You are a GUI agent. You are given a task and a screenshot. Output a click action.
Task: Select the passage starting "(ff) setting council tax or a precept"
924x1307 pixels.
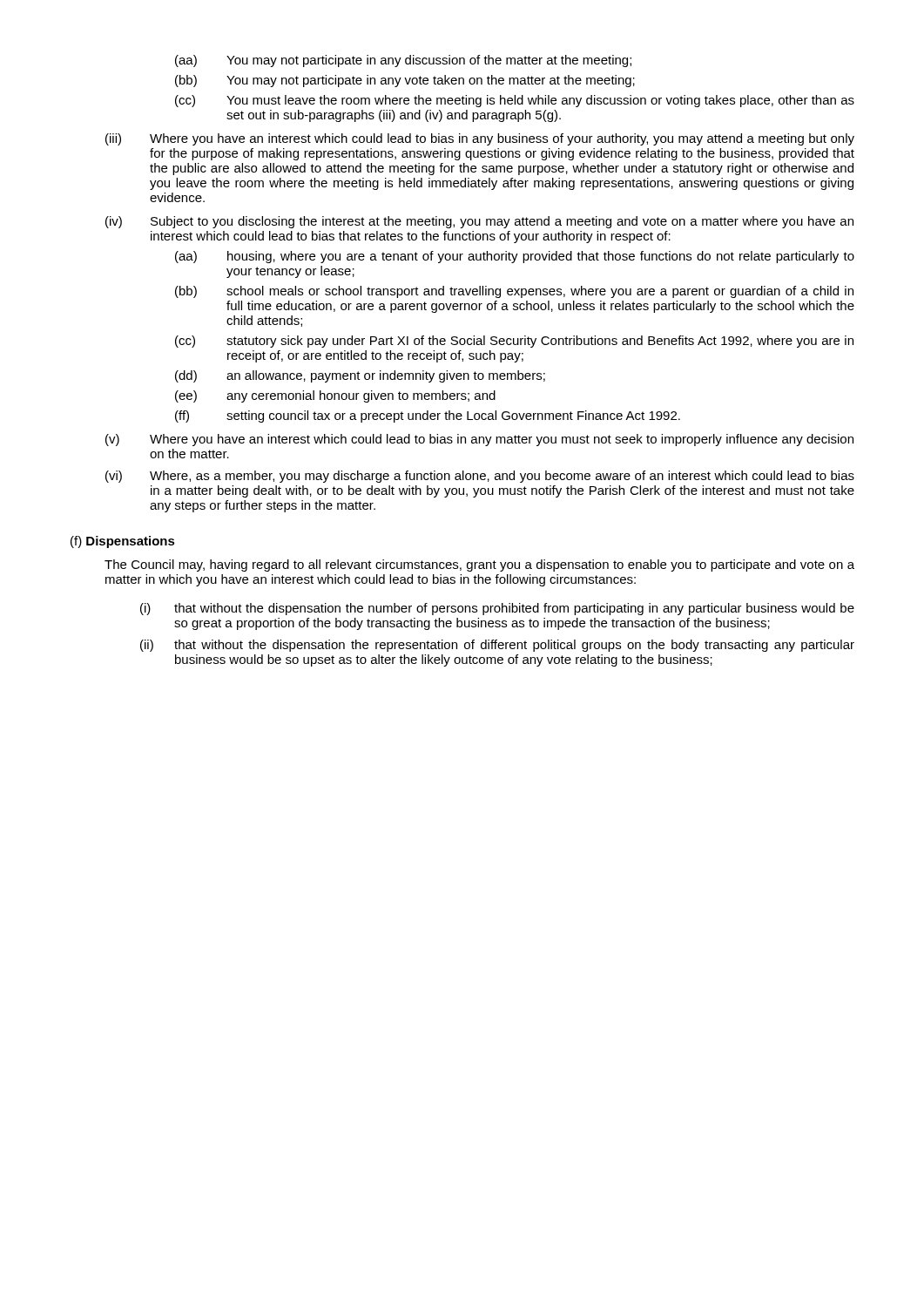(514, 415)
